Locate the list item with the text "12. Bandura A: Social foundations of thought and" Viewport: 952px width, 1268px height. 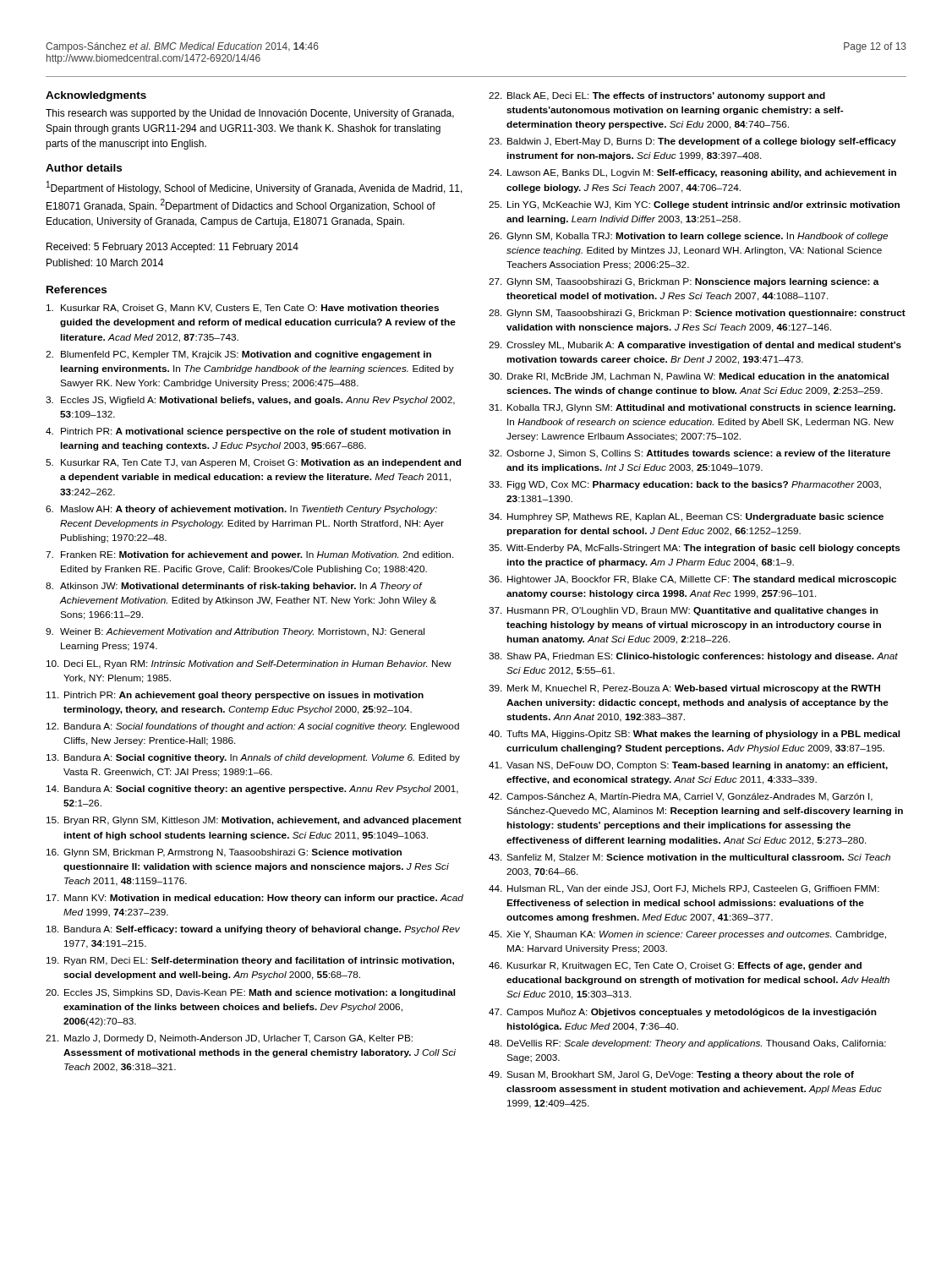255,734
